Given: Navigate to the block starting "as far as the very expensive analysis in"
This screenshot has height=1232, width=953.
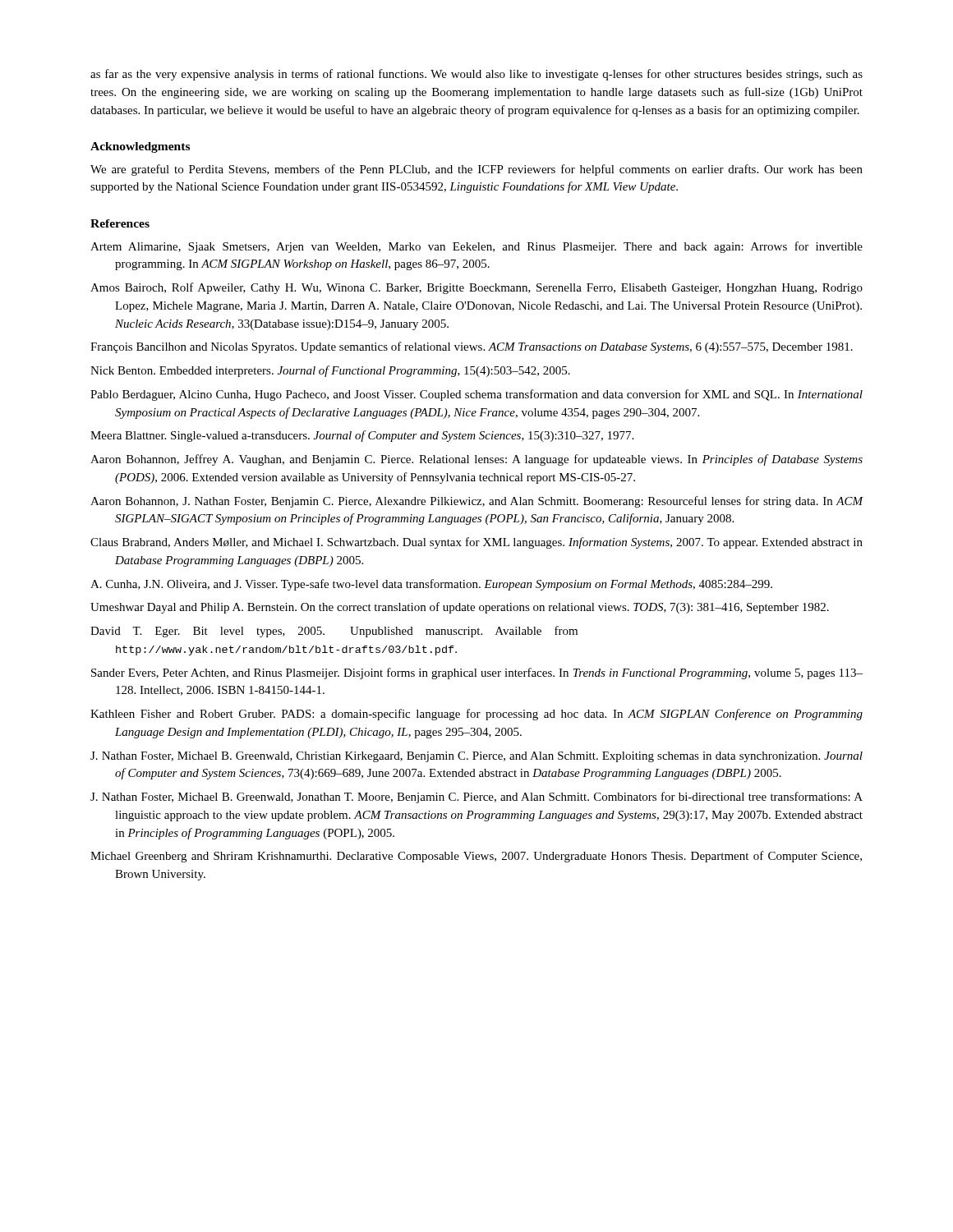Looking at the screenshot, I should [x=476, y=92].
